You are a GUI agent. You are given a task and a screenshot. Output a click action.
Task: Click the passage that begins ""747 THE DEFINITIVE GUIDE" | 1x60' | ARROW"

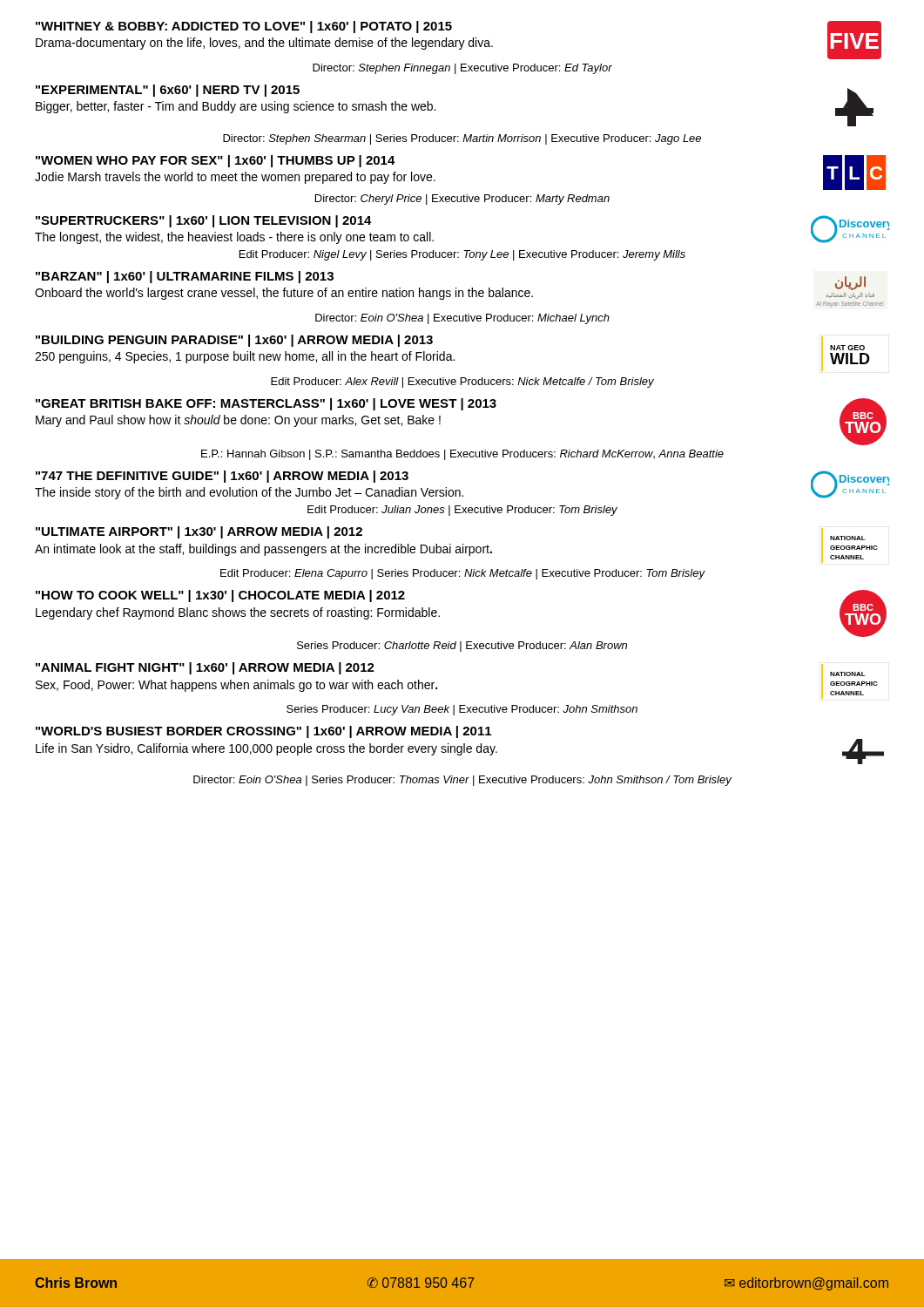462,484
